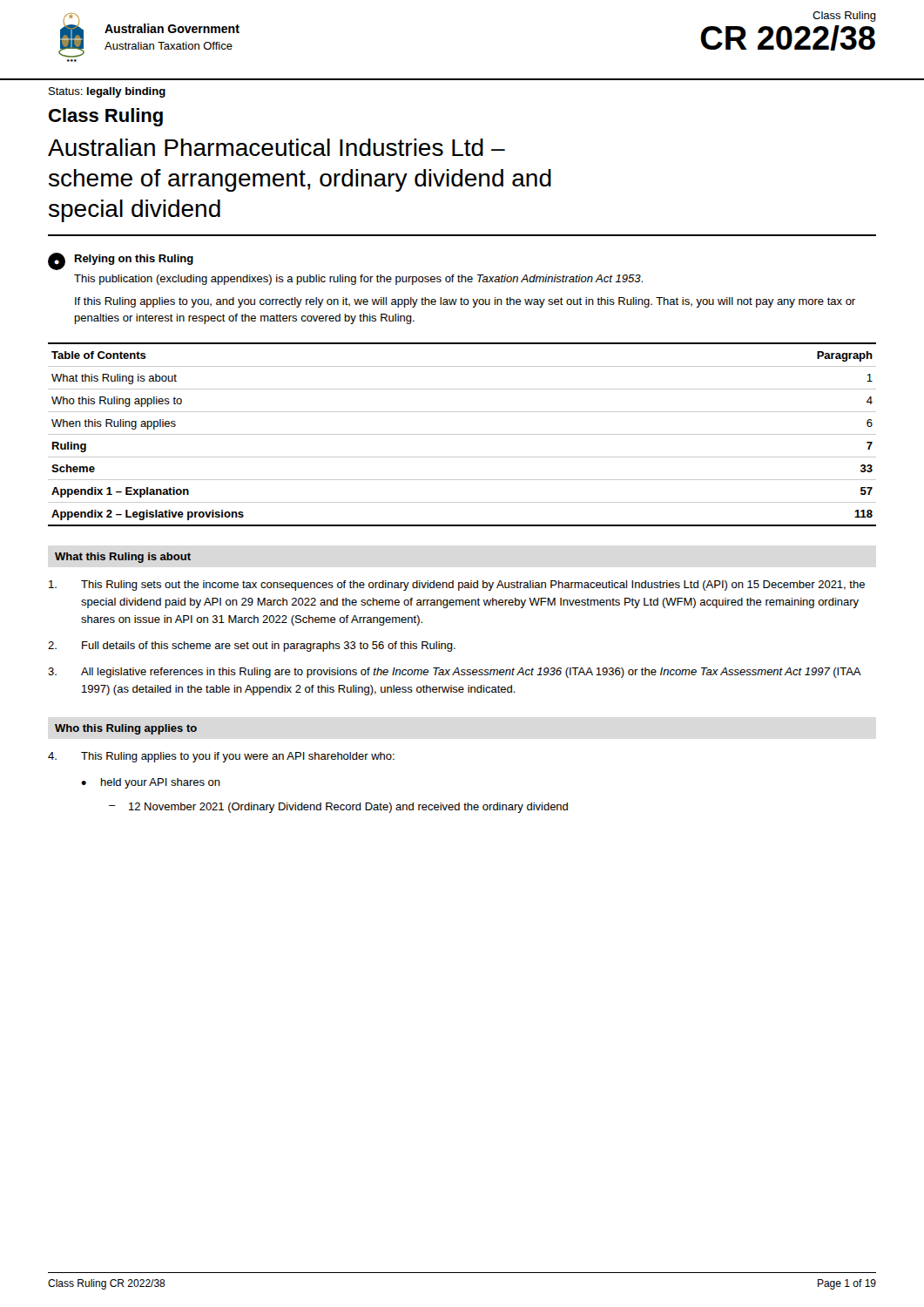Select the table that reads "Appendix 2 –"

coord(462,434)
